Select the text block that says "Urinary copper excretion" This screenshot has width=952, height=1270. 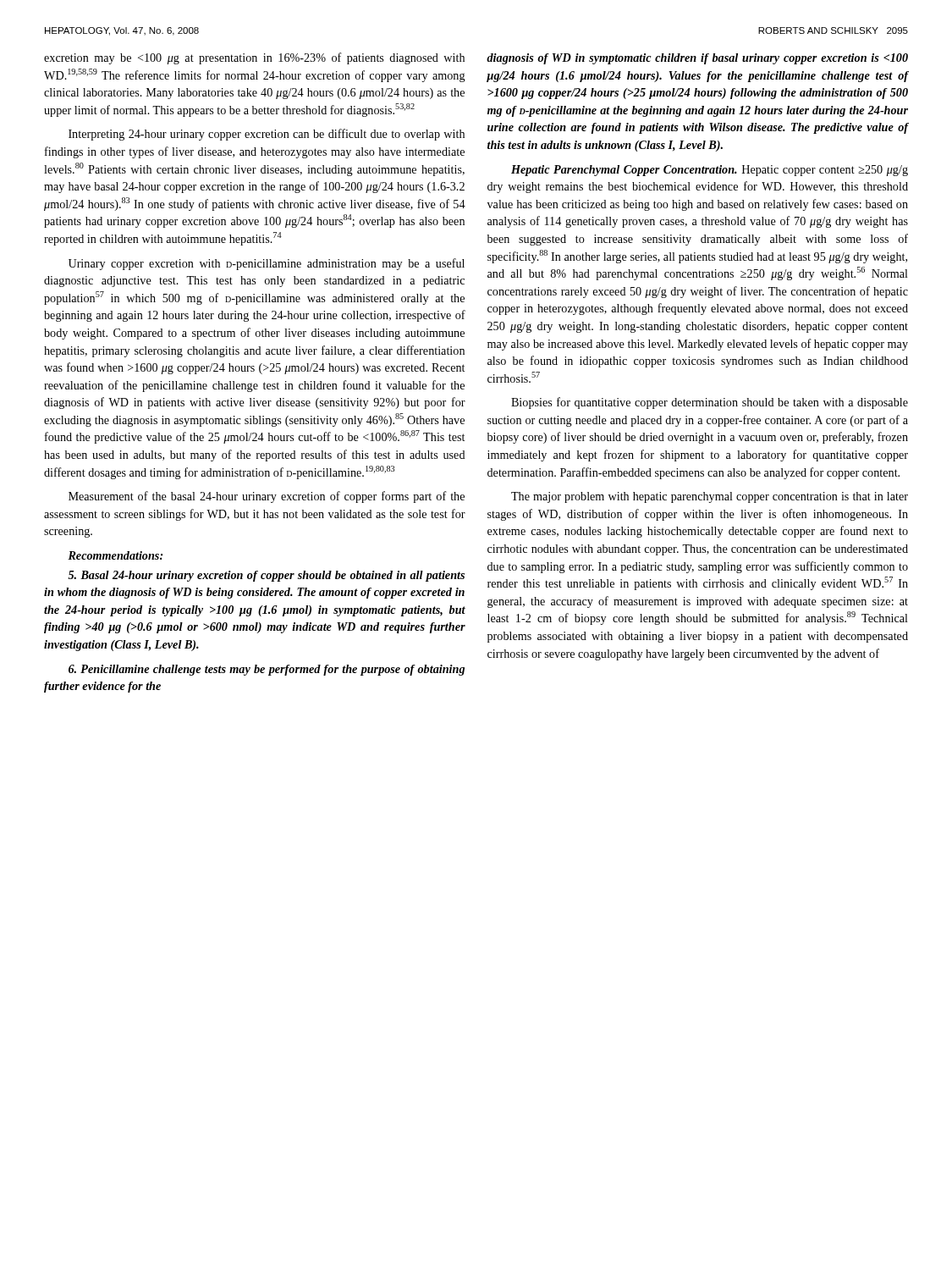pos(254,368)
